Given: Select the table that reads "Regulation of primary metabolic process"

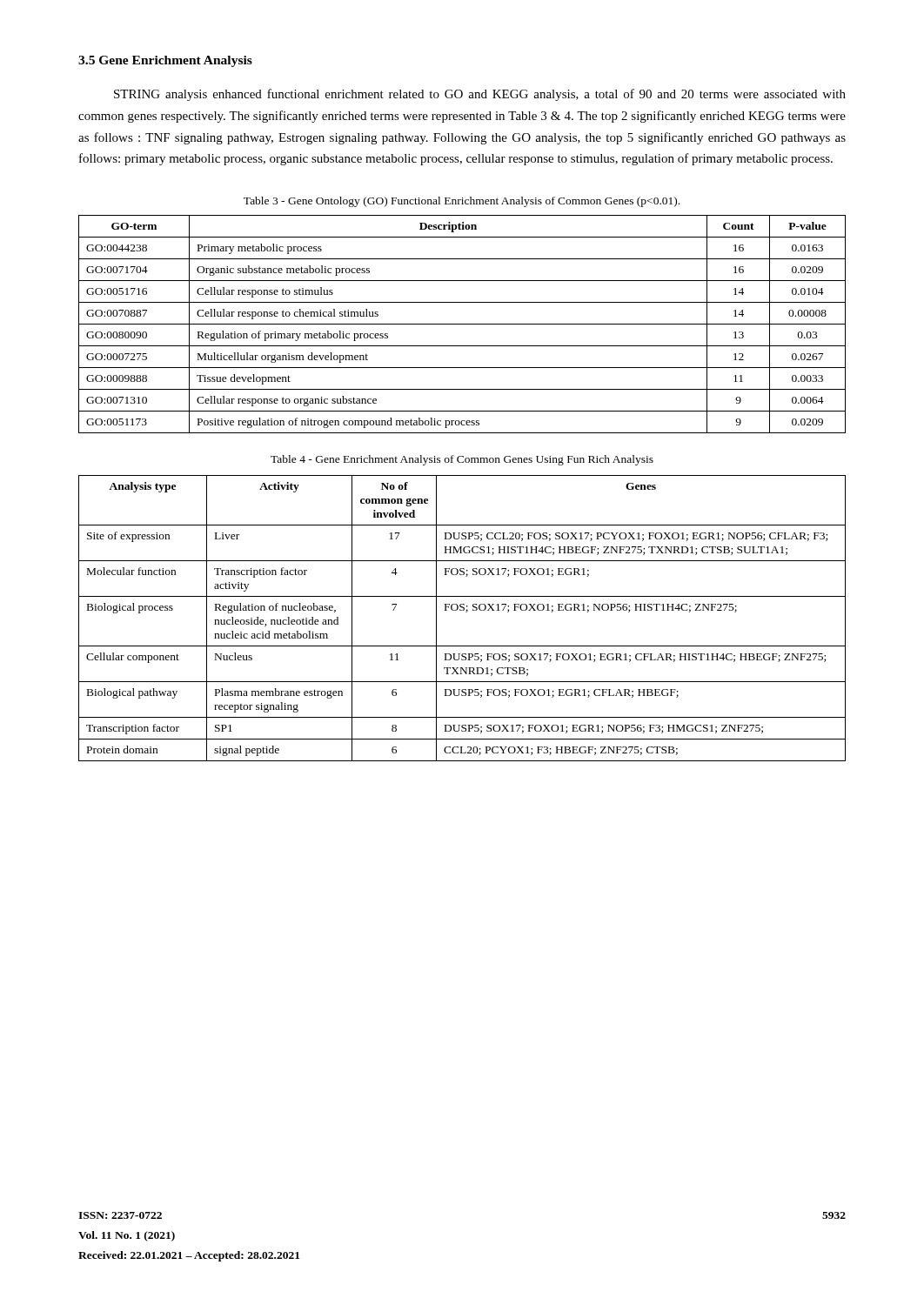Looking at the screenshot, I should (462, 324).
